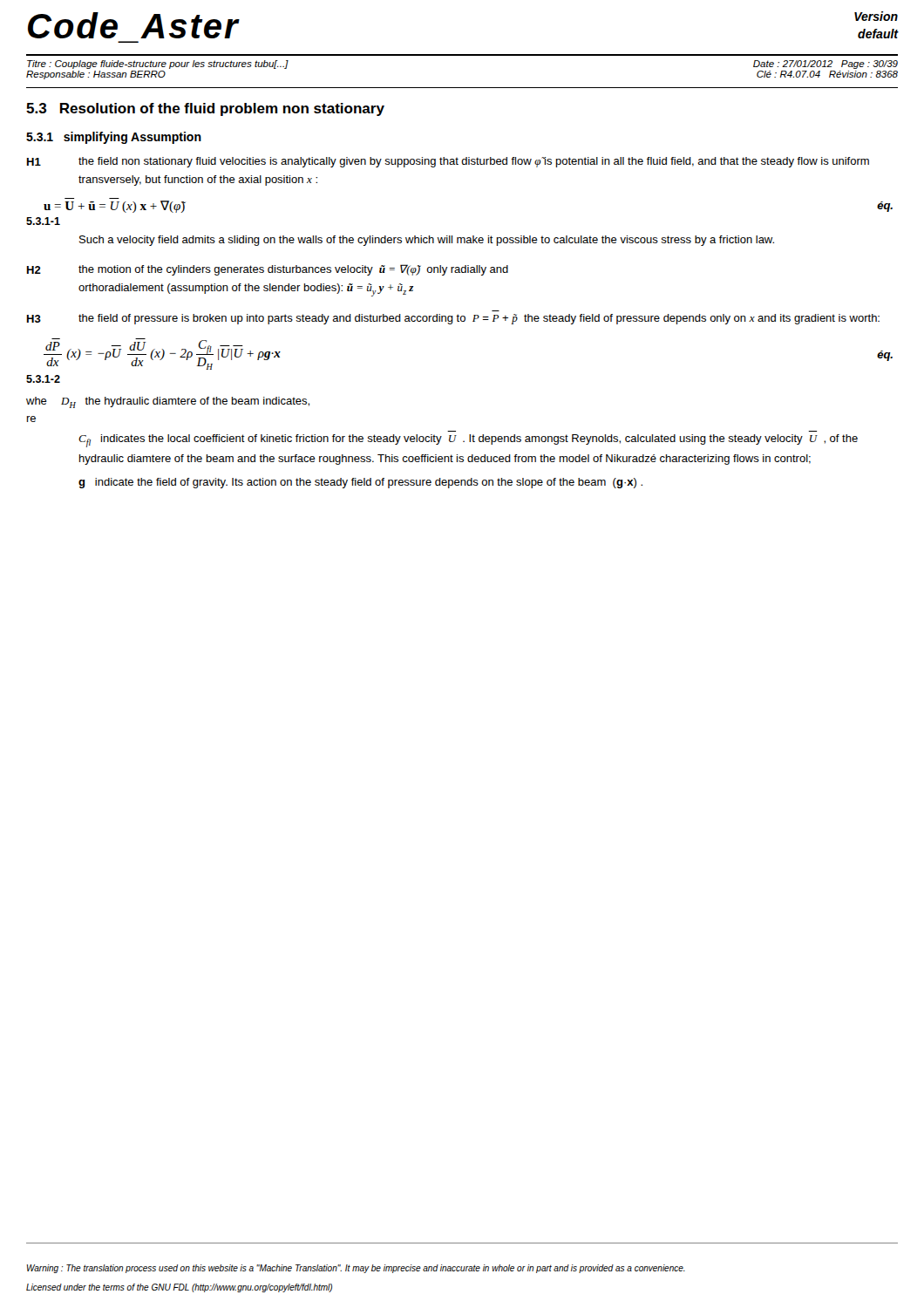Find the section header containing "5.3 Resolution of the"
This screenshot has height=1308, width=924.
click(x=205, y=109)
